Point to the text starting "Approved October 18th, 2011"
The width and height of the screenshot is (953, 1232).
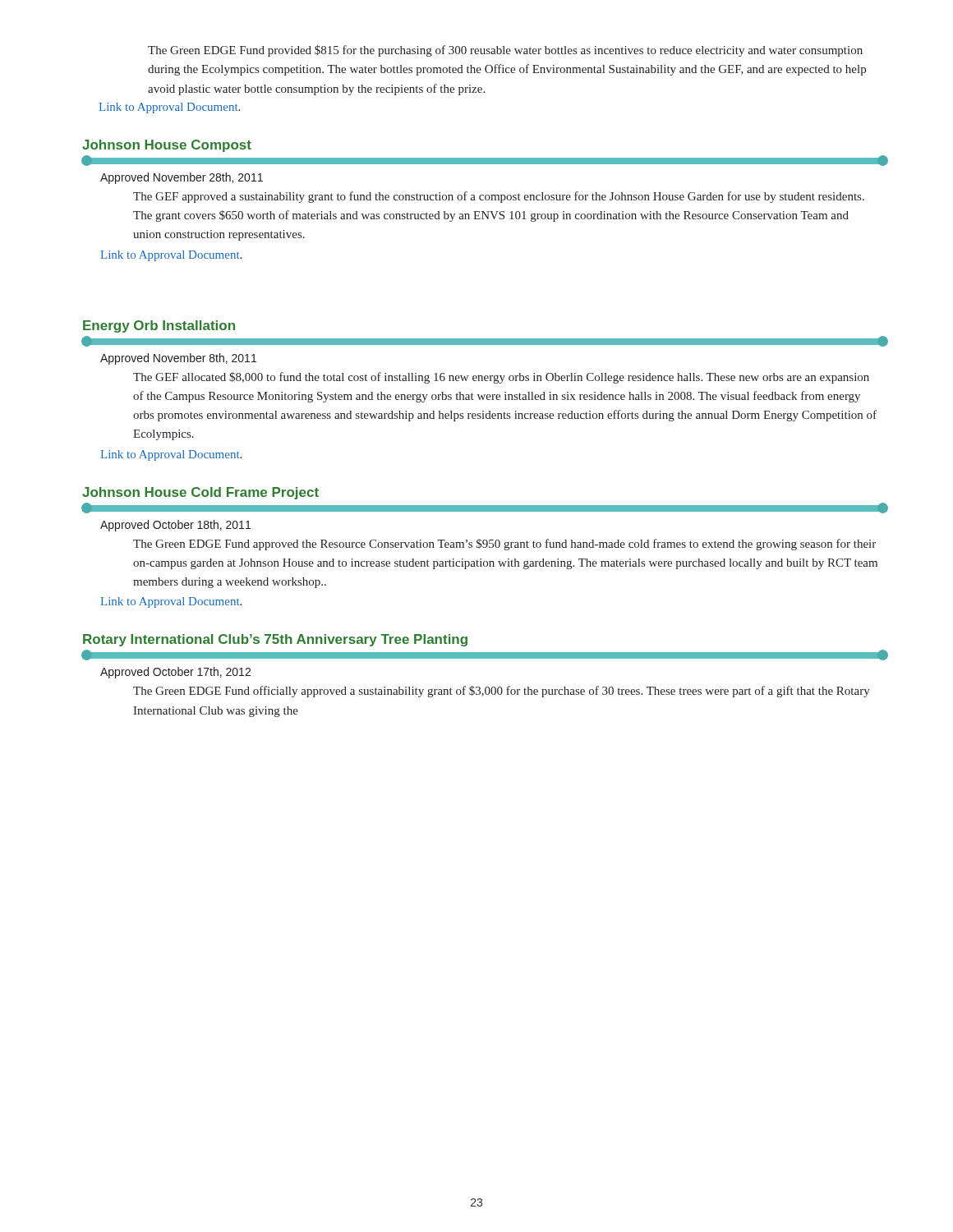click(176, 524)
